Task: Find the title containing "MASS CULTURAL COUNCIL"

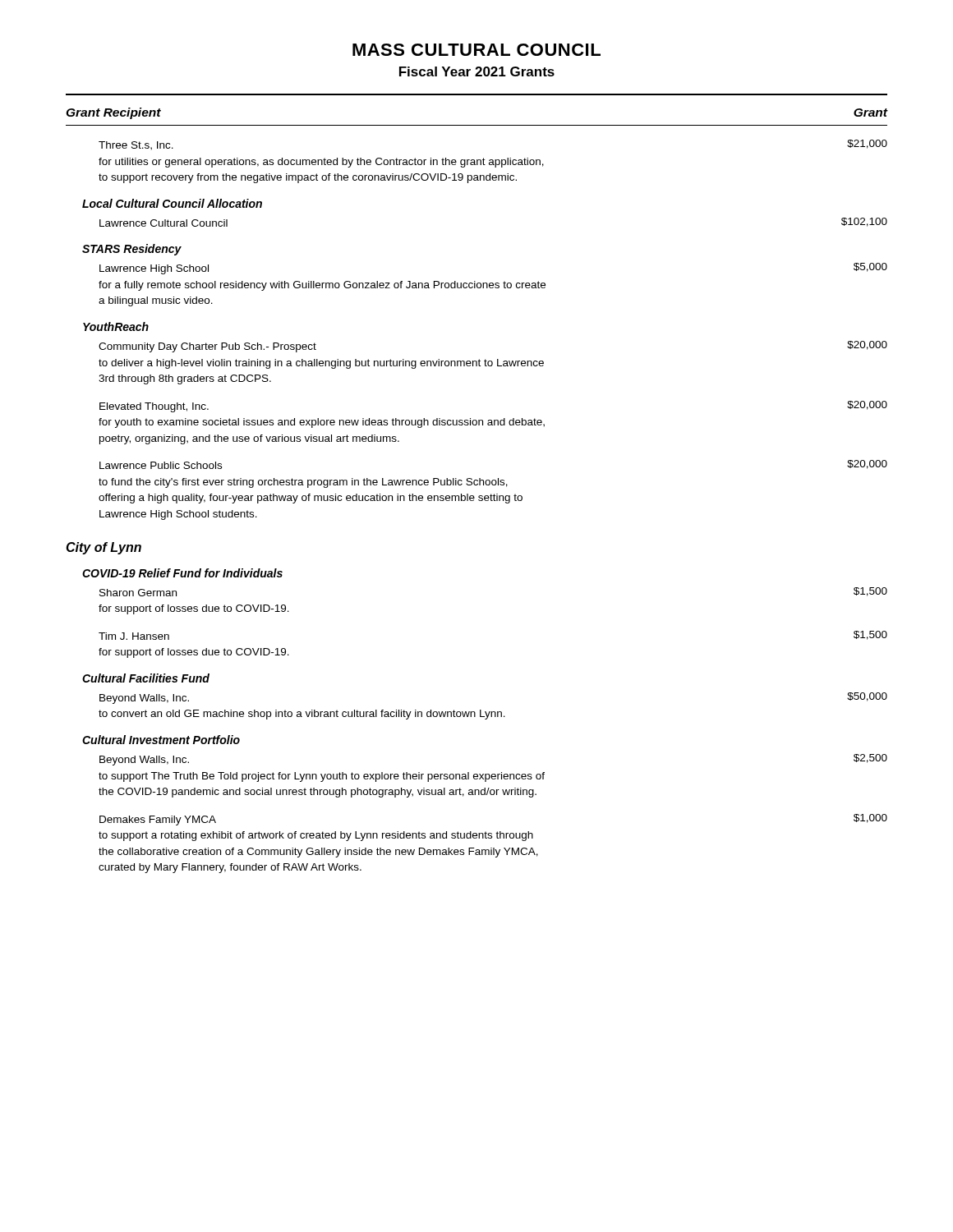Action: click(476, 50)
